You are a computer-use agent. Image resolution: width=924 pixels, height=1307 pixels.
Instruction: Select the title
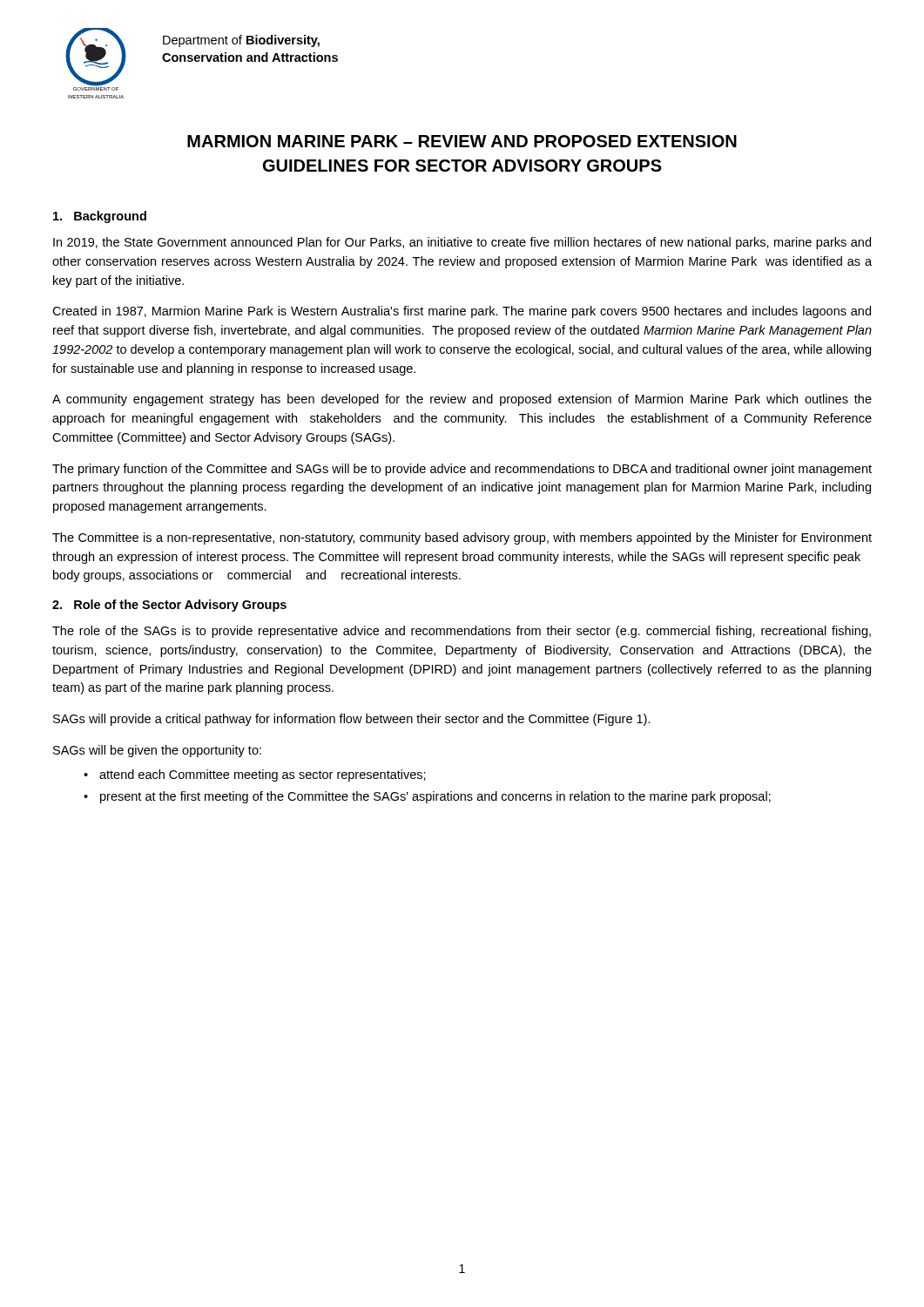pos(462,153)
